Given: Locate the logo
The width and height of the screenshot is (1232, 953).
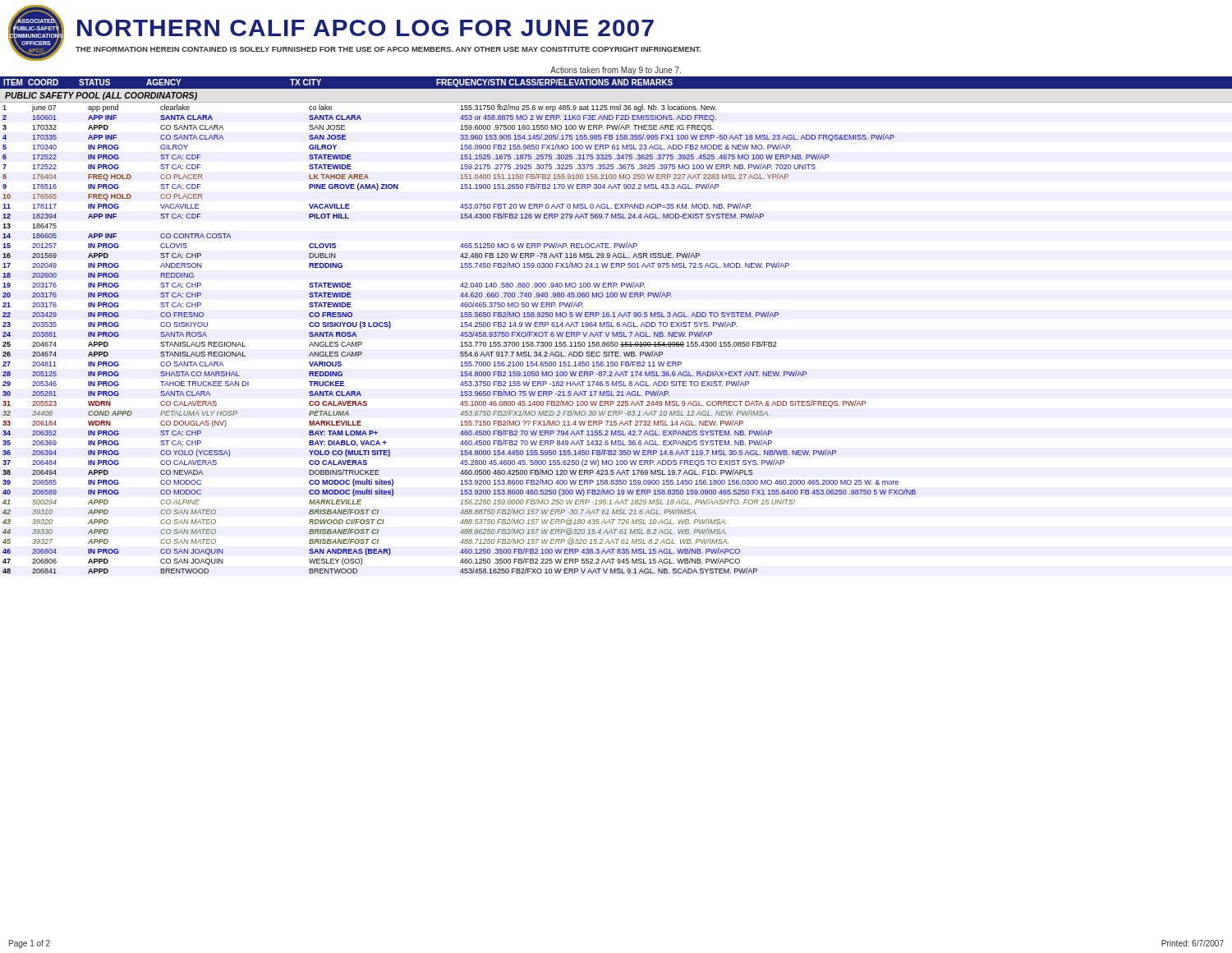Looking at the screenshot, I should (x=36, y=34).
